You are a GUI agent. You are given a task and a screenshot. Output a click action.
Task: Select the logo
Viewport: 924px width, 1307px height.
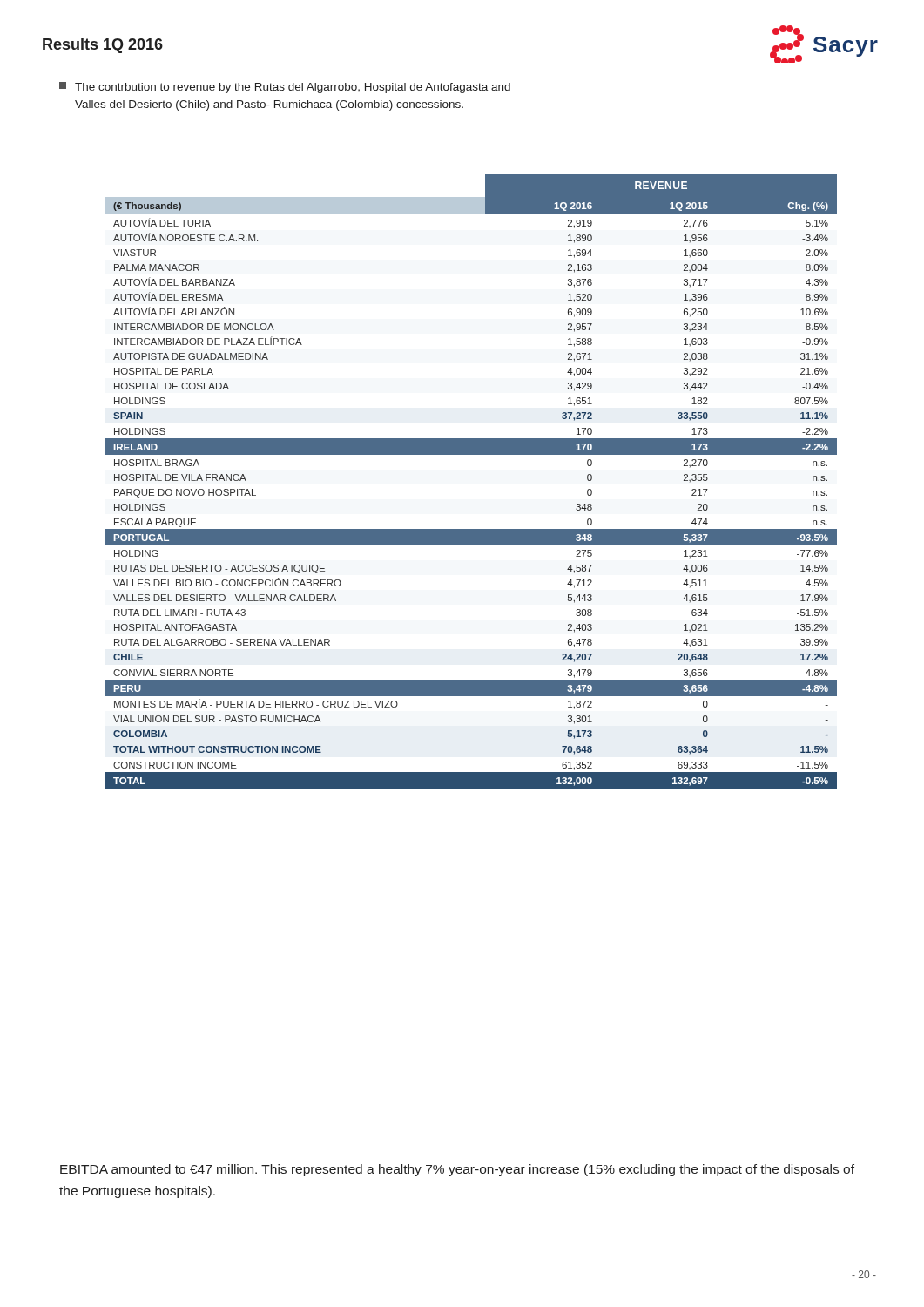[826, 45]
